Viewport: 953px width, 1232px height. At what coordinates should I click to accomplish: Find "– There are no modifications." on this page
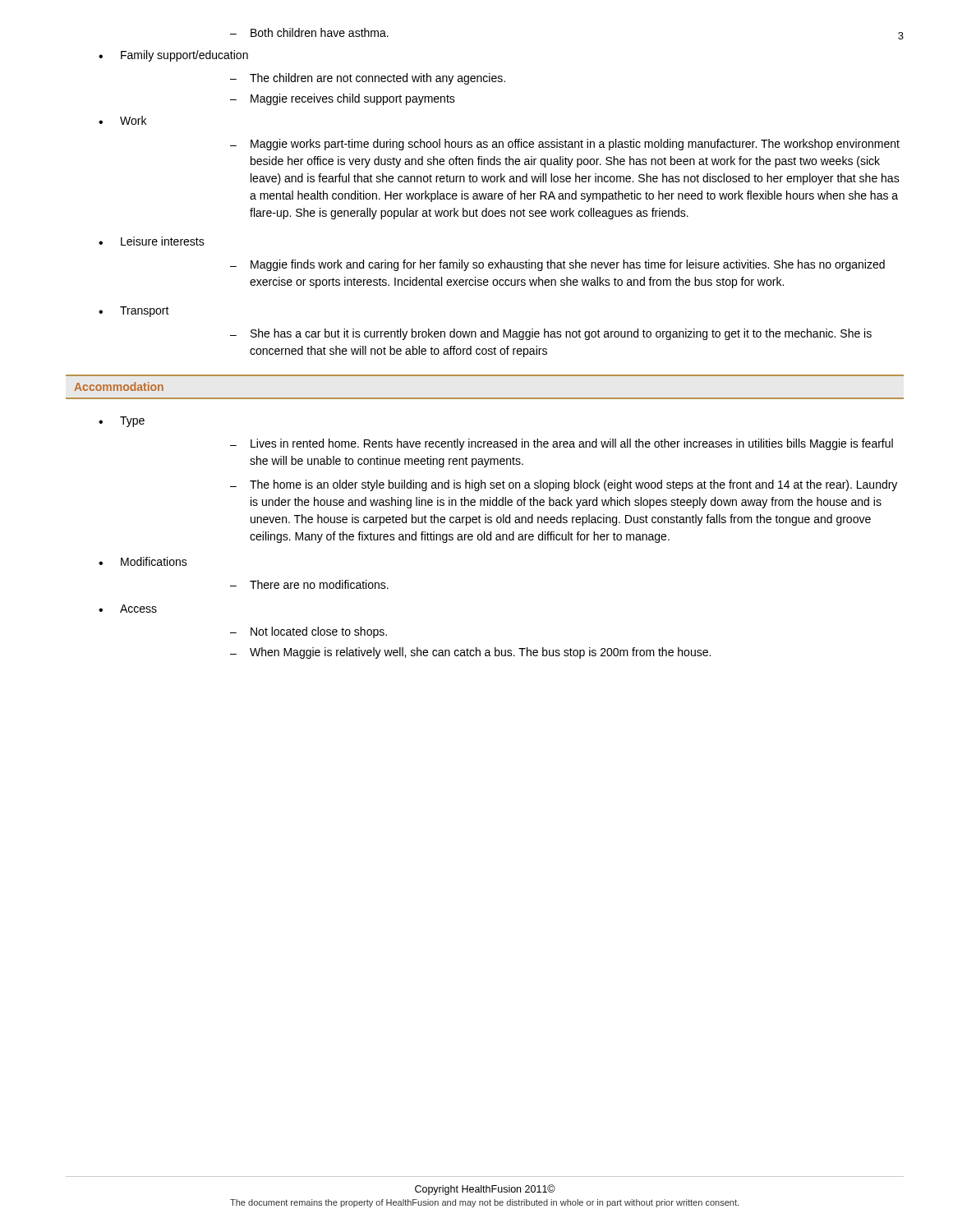tap(310, 585)
